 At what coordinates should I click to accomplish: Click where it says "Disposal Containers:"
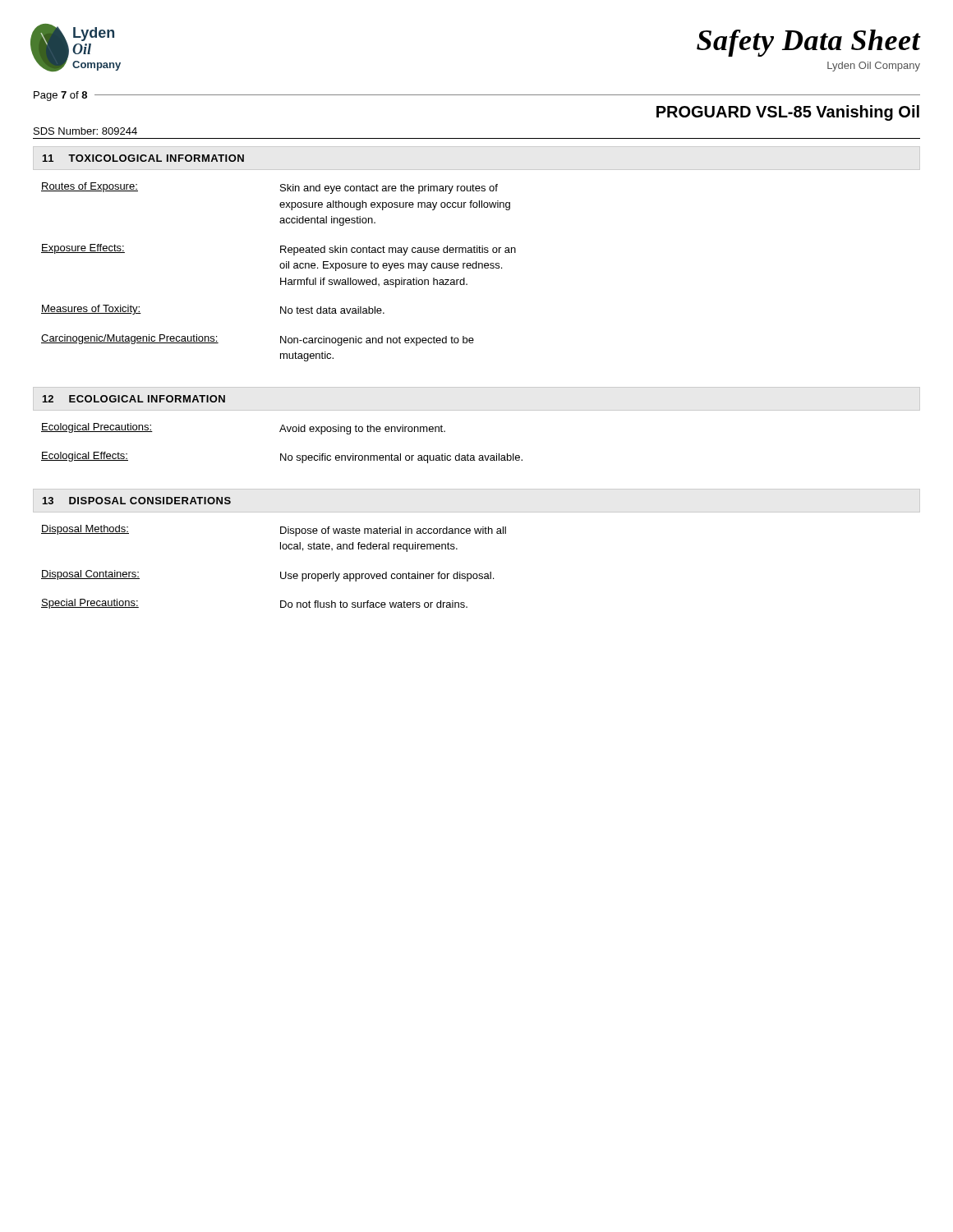pyautogui.click(x=90, y=573)
